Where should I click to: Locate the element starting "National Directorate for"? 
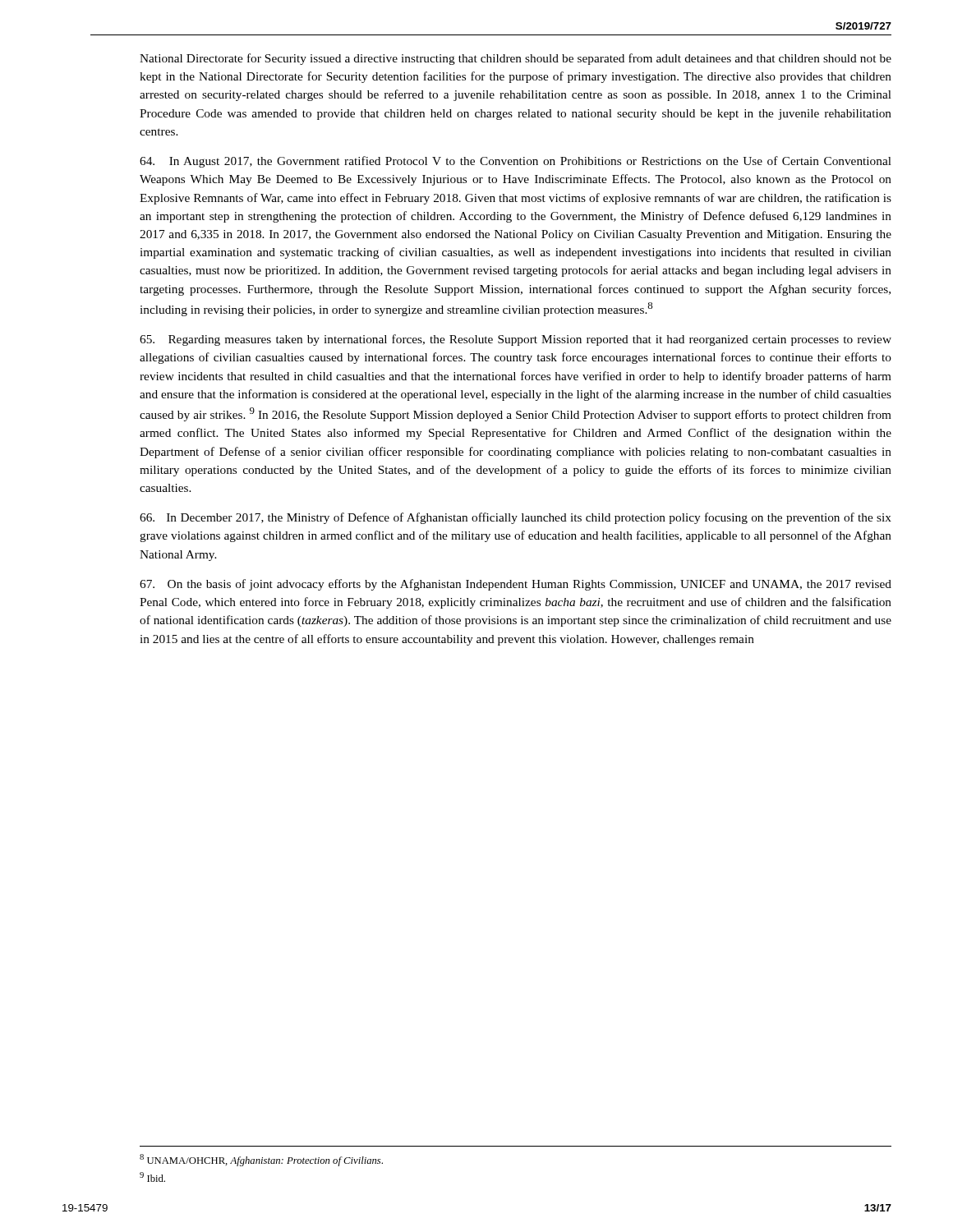point(516,94)
